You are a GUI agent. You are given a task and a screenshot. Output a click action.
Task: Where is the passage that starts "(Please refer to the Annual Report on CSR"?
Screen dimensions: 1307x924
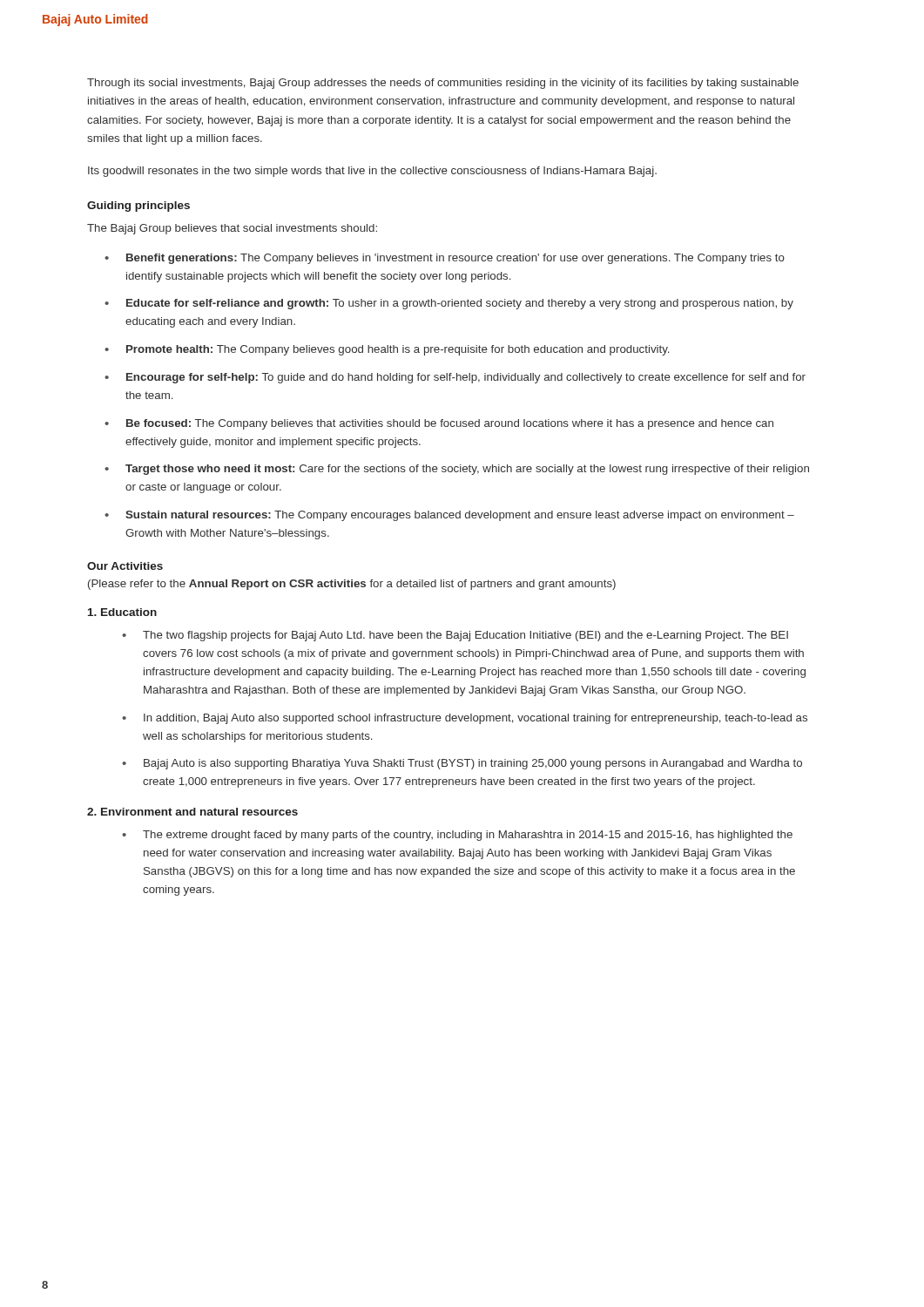352,584
